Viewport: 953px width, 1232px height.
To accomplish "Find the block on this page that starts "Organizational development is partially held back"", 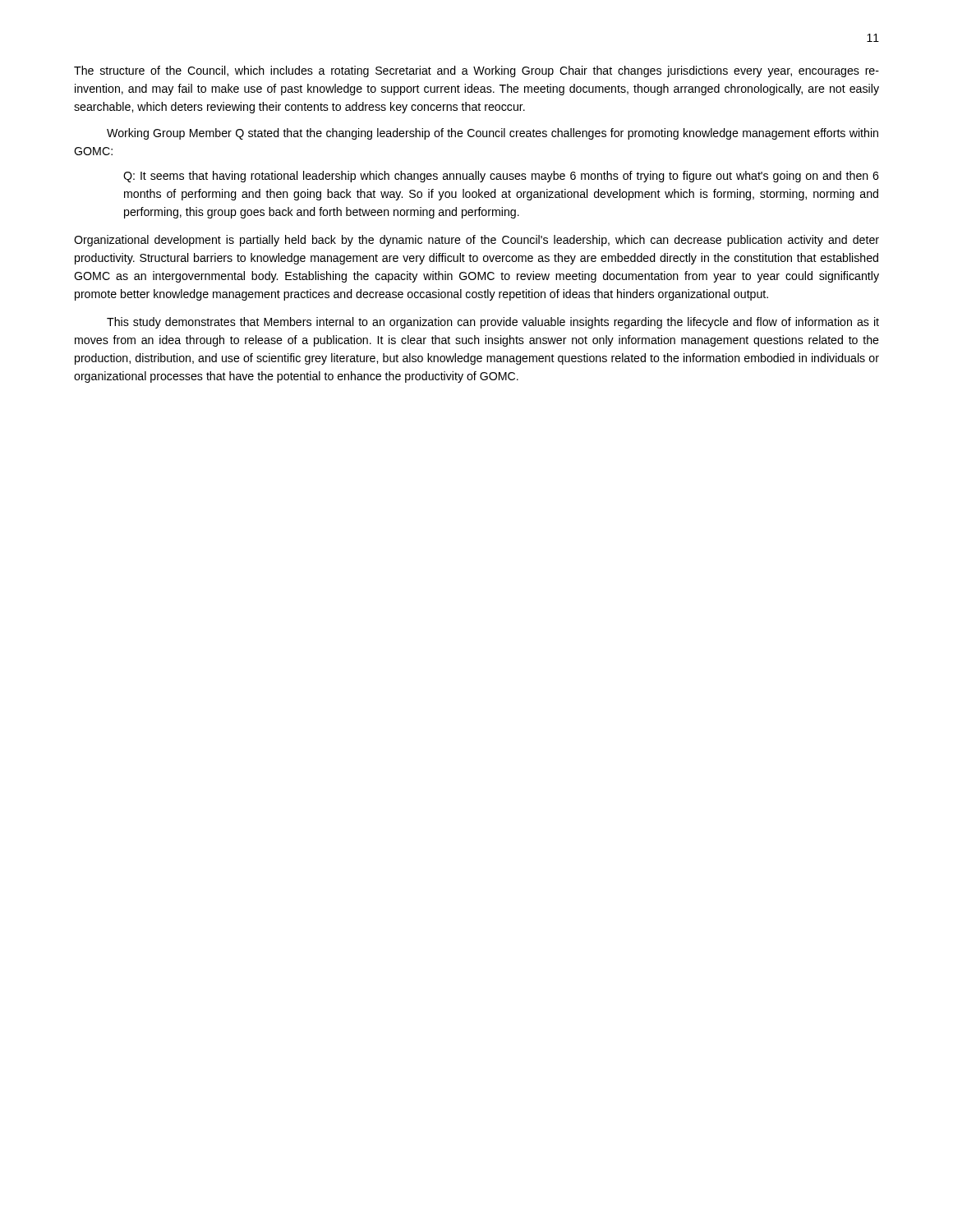I will pyautogui.click(x=476, y=267).
